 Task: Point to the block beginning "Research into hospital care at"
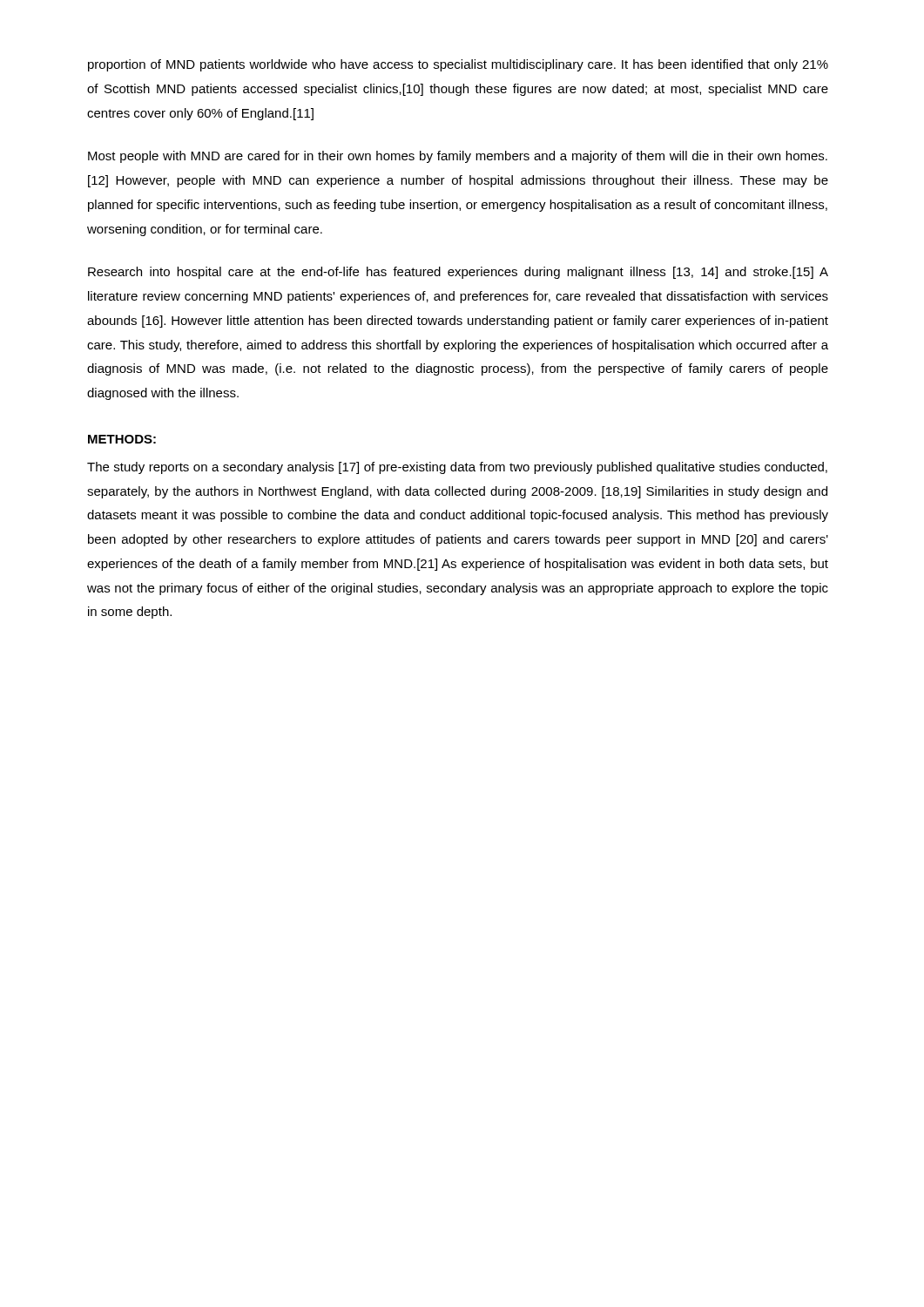[458, 332]
